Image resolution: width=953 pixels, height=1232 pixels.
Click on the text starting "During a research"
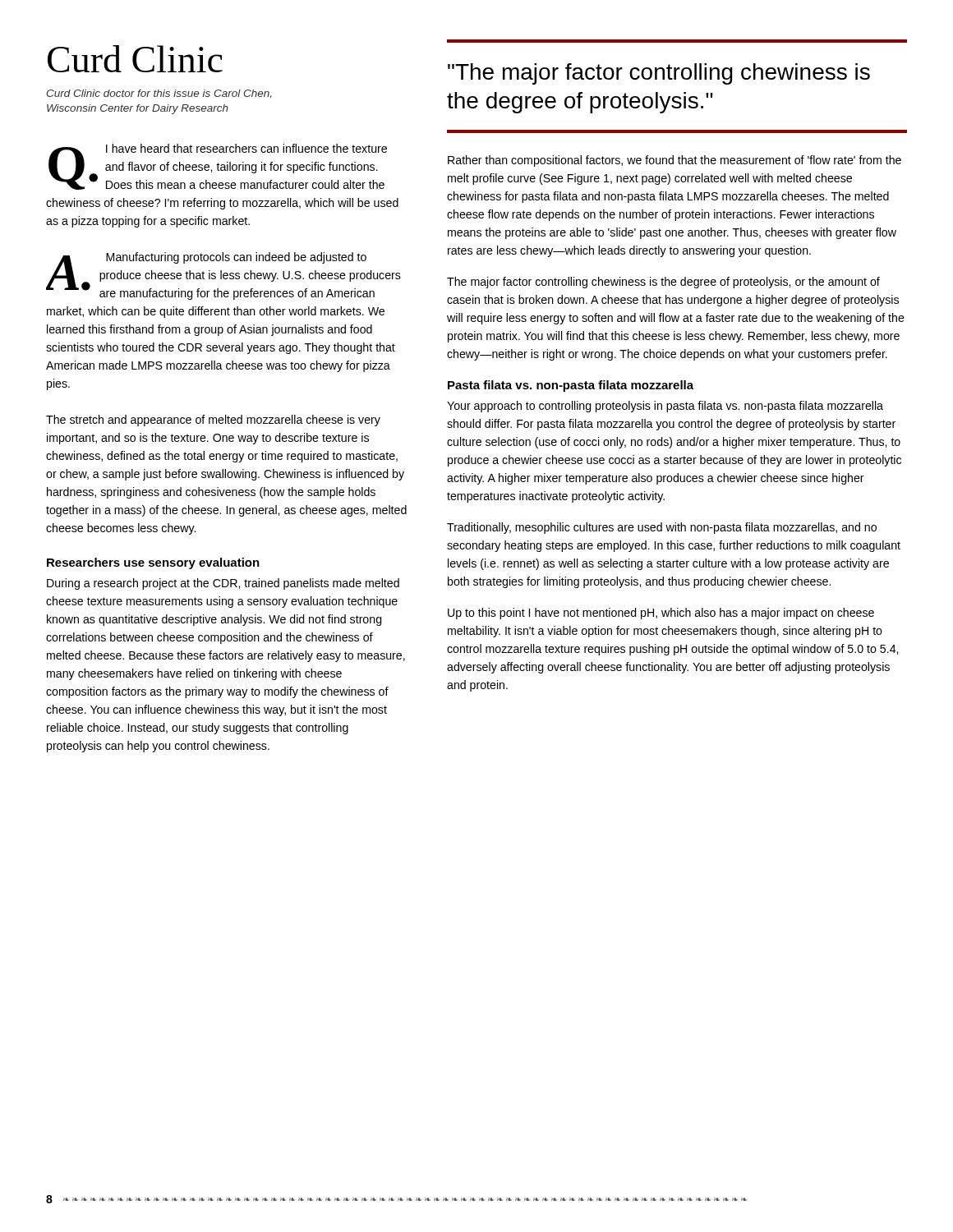point(227,665)
